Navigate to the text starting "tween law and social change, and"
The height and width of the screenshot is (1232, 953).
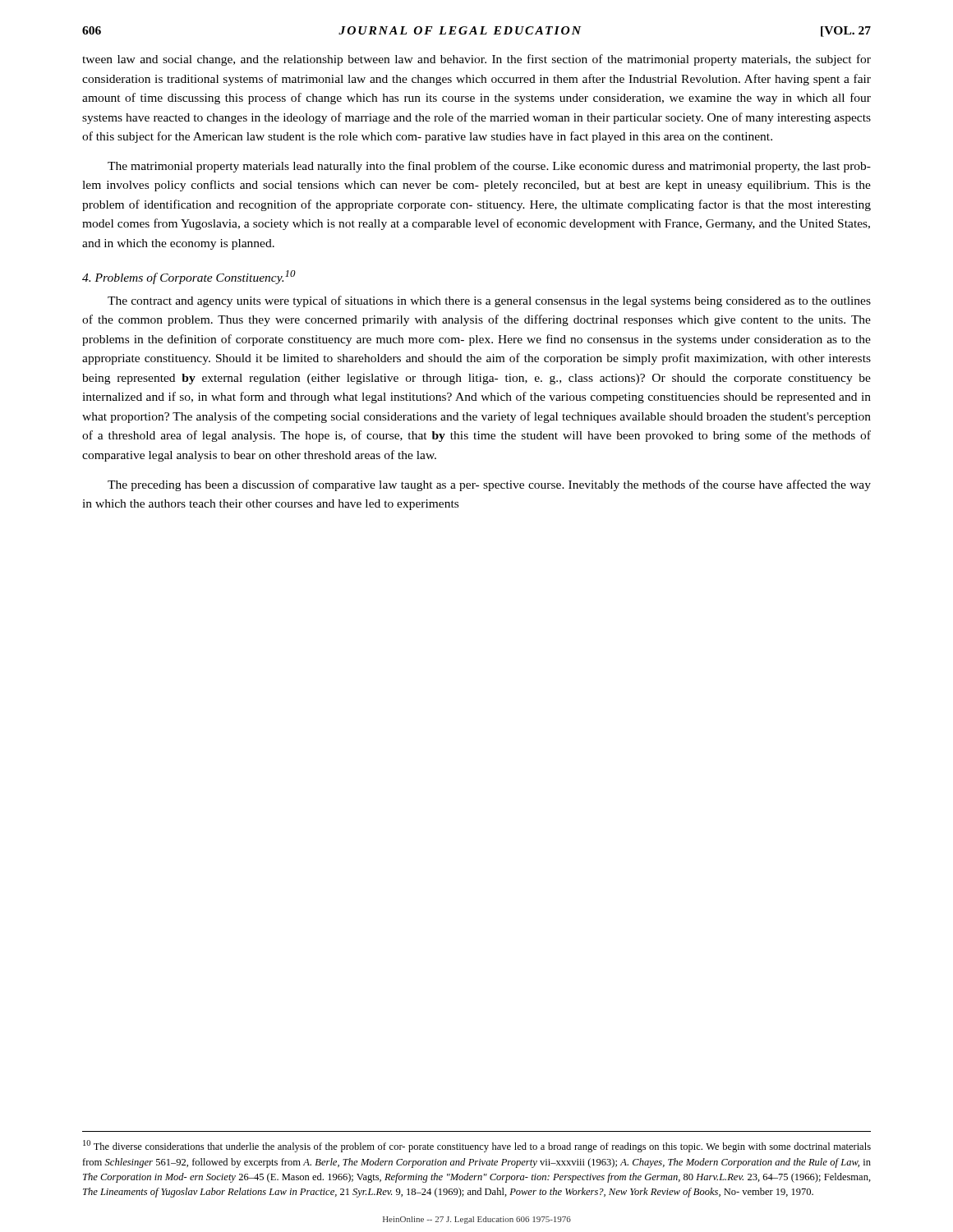(476, 97)
